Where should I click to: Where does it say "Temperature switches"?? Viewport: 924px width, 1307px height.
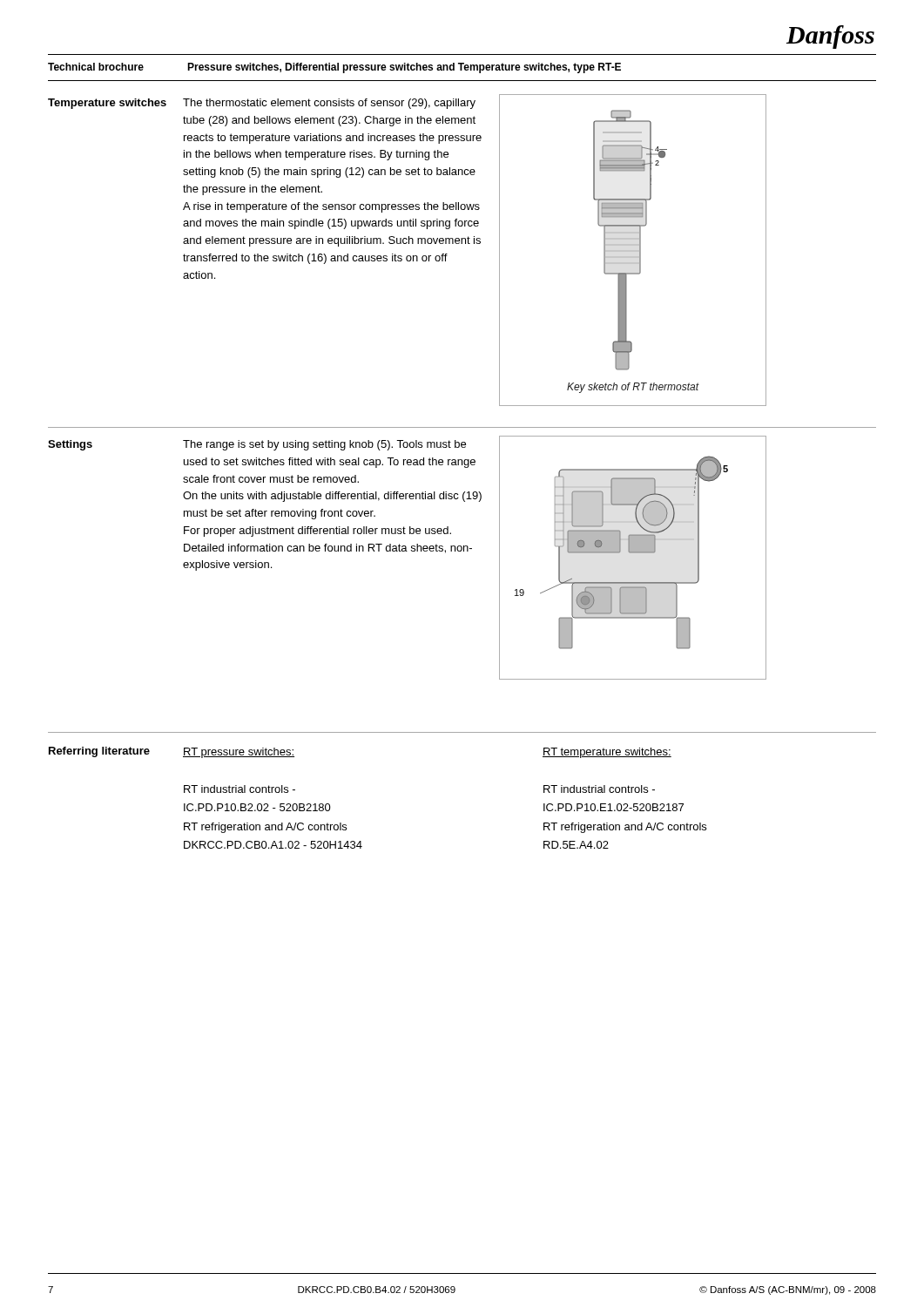(x=107, y=102)
